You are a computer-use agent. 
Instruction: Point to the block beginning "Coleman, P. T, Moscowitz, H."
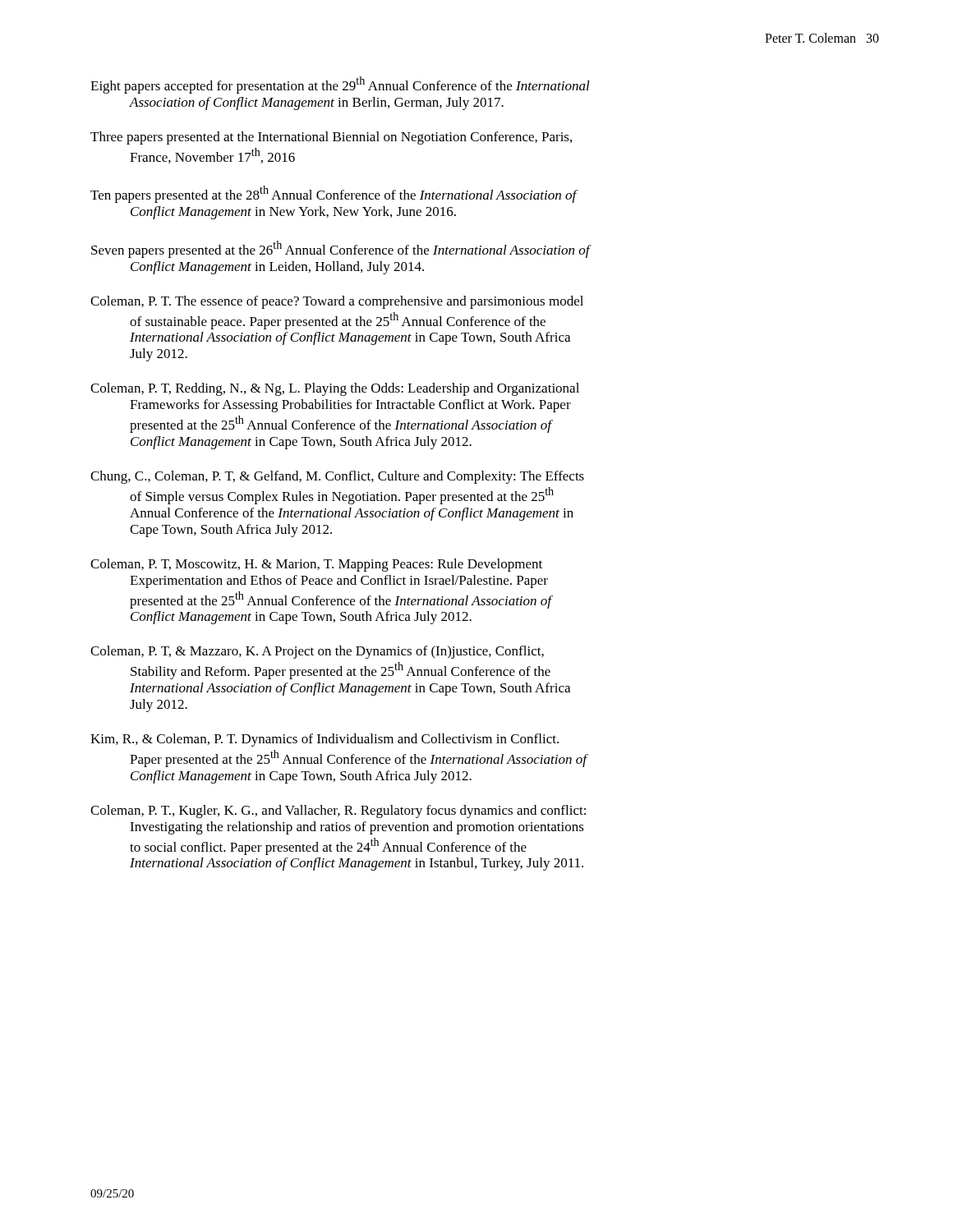click(x=485, y=590)
